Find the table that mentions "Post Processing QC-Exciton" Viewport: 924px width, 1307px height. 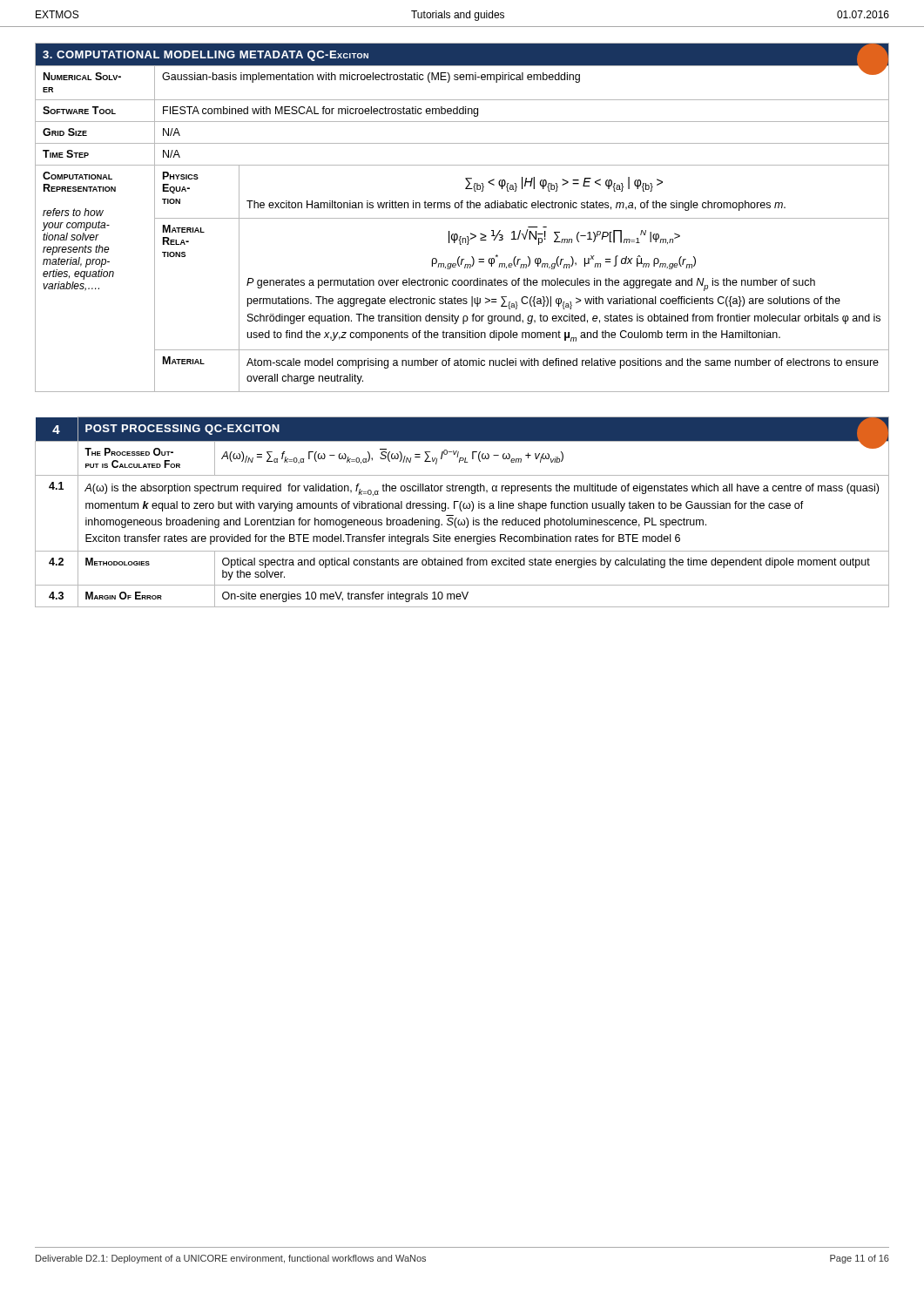(x=462, y=512)
